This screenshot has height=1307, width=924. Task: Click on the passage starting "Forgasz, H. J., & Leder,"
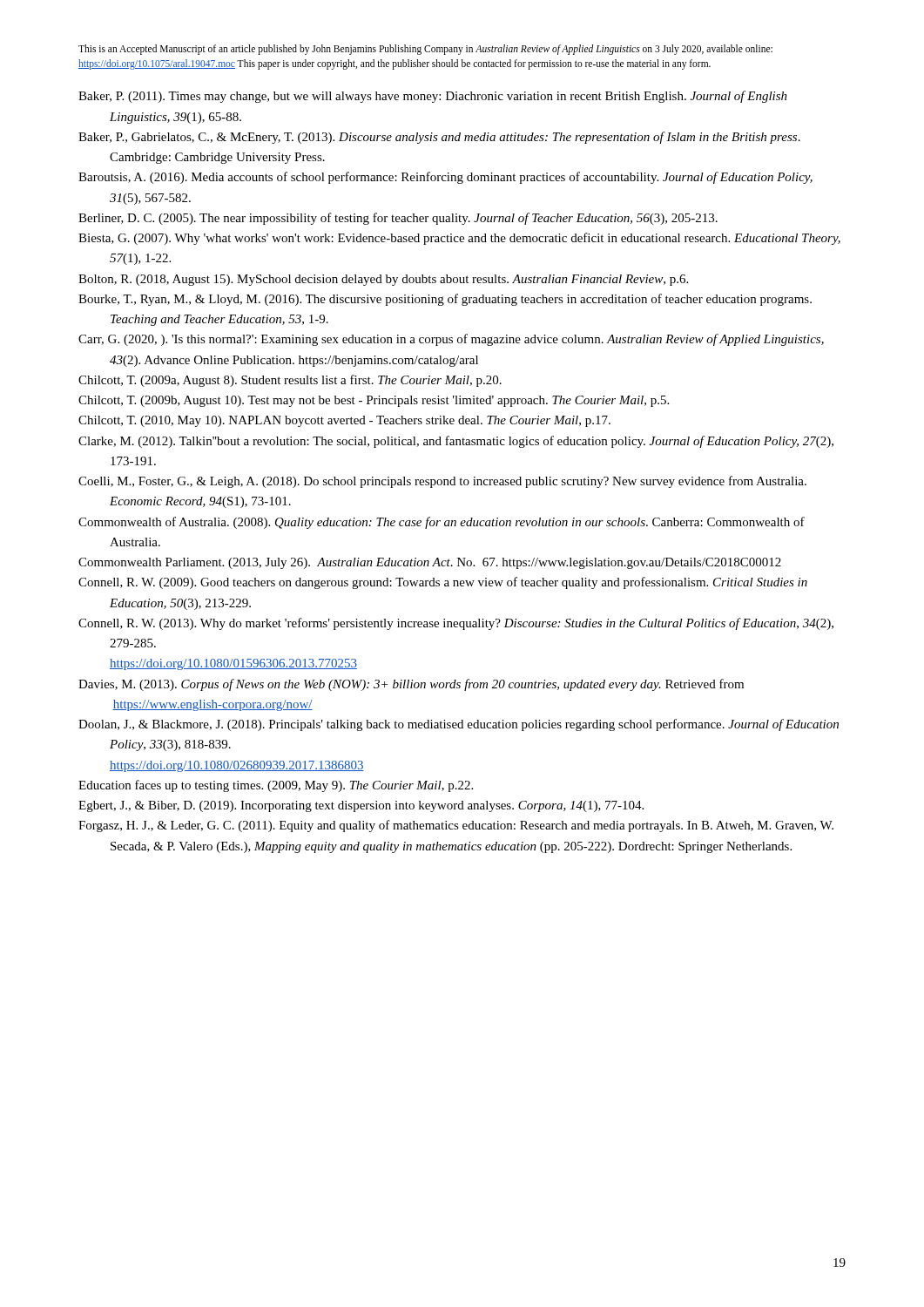pos(456,836)
